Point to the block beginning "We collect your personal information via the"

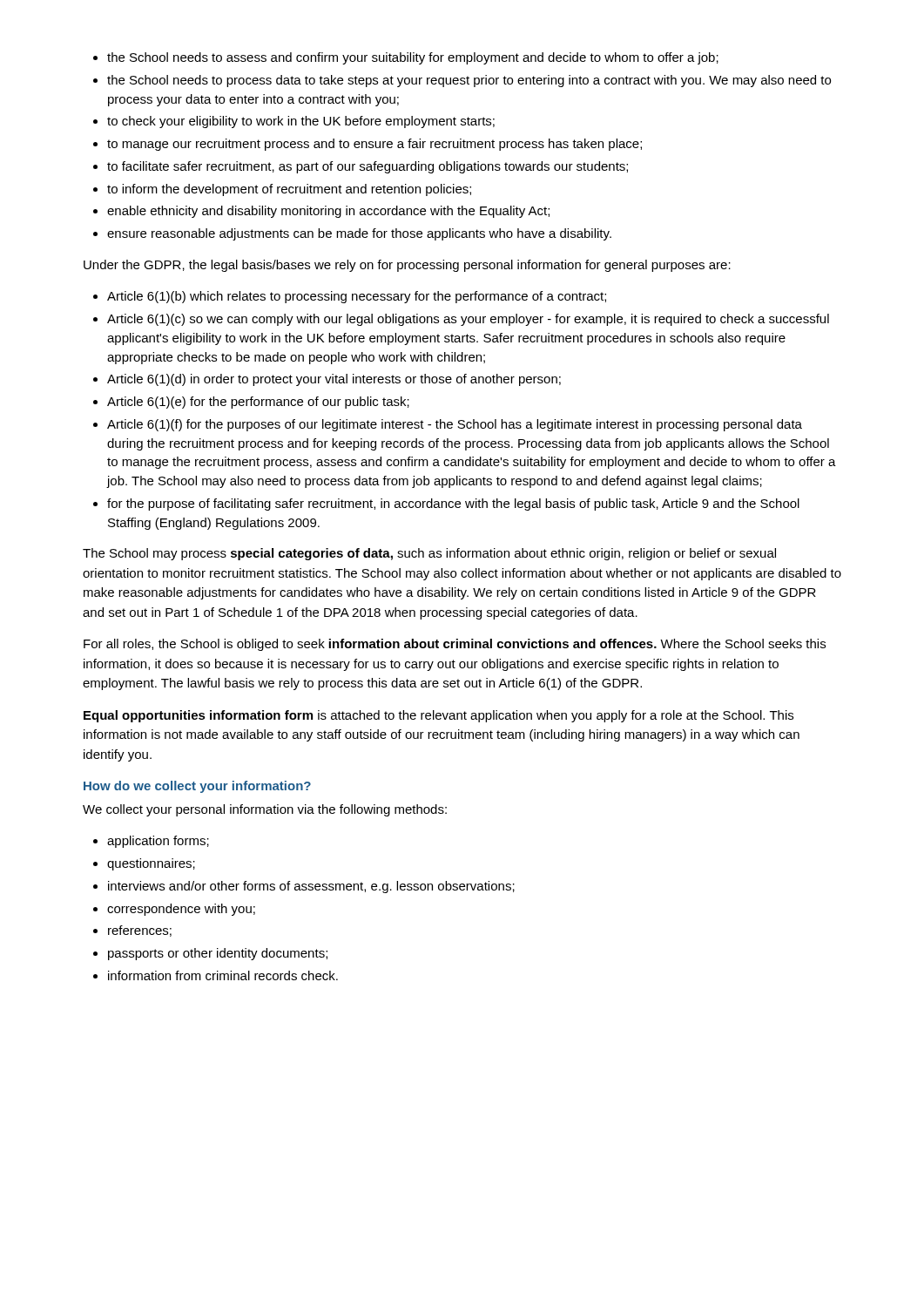(x=265, y=810)
